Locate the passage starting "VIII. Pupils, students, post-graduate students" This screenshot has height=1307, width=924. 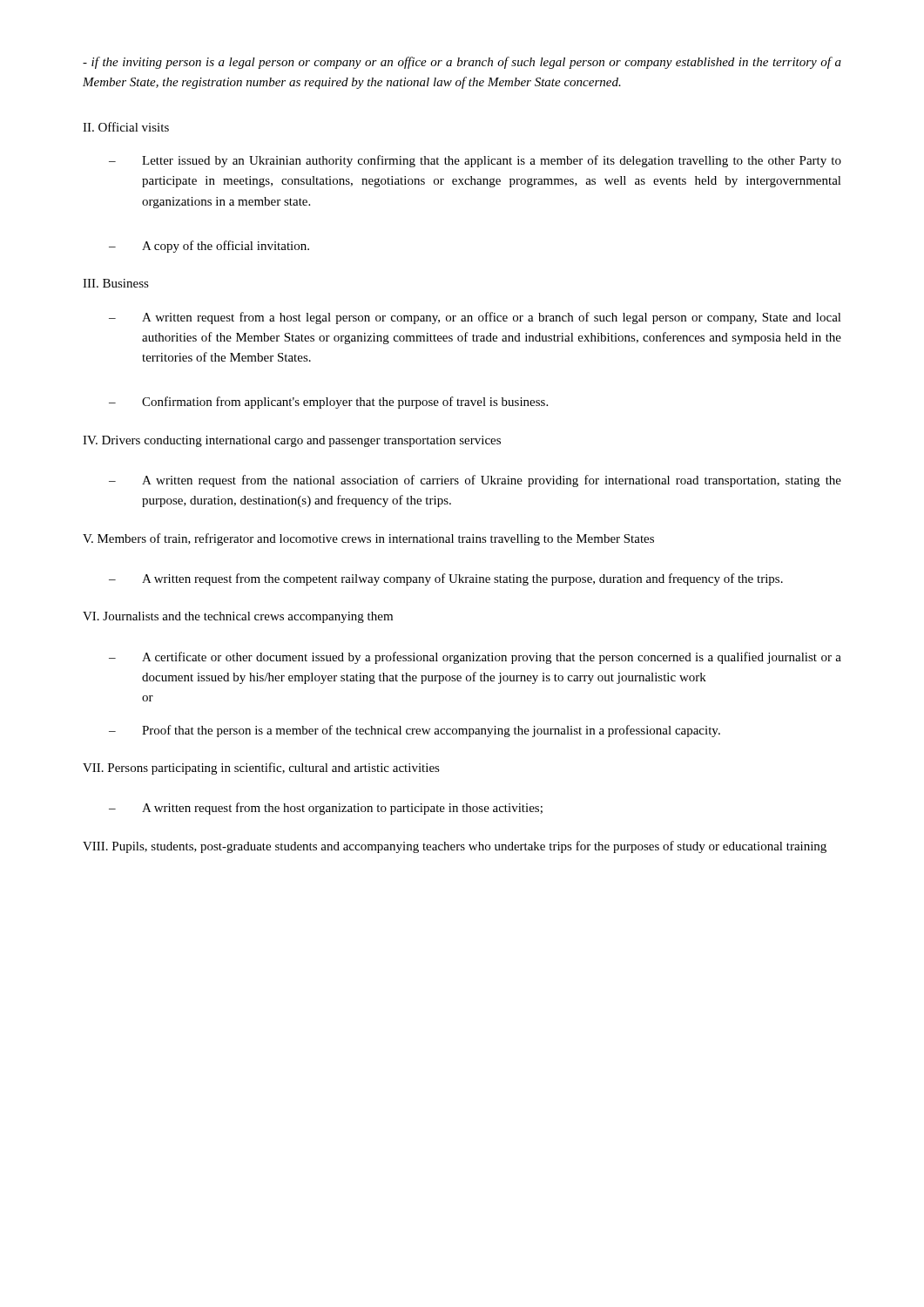(462, 846)
